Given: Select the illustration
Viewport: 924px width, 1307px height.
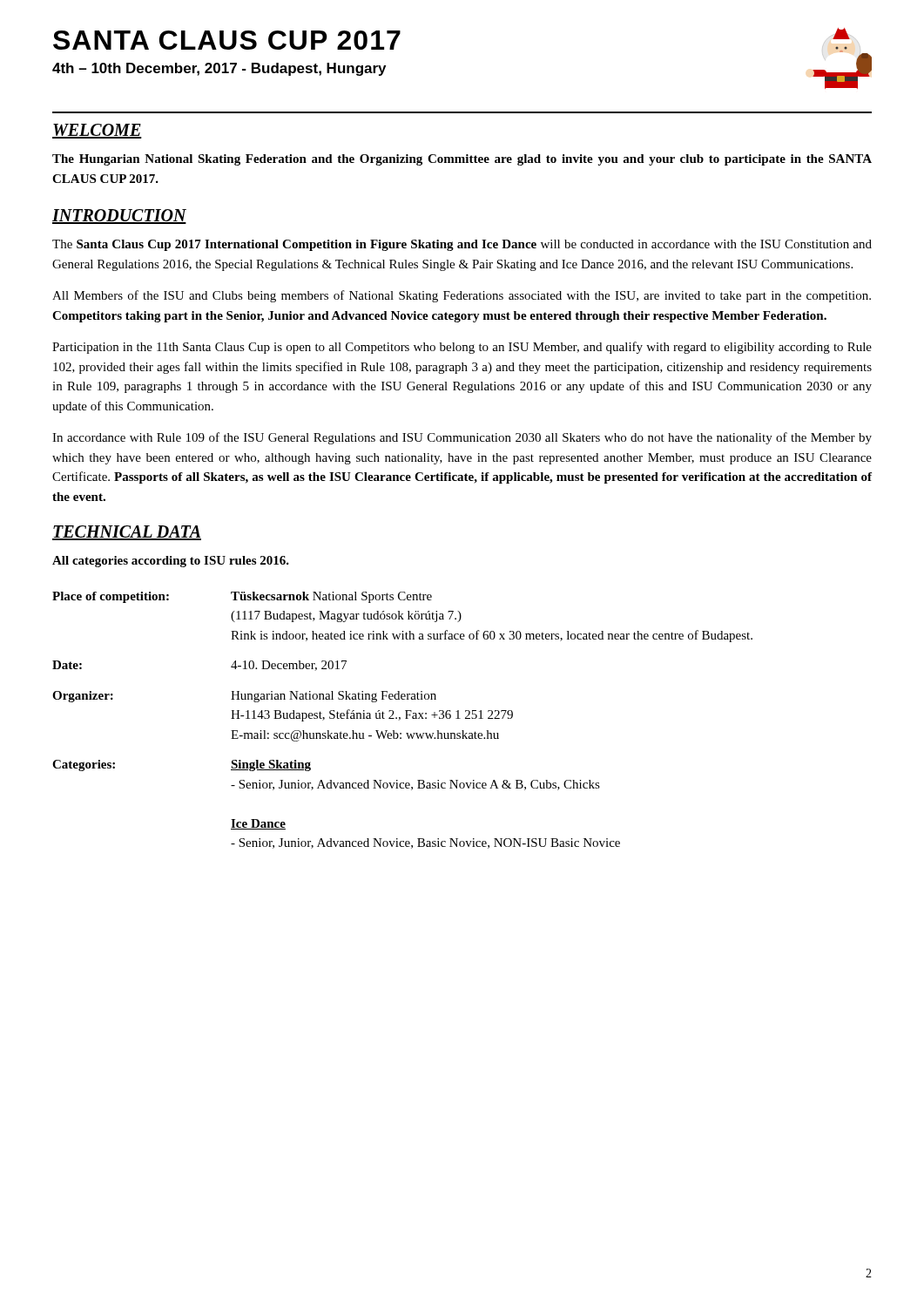Looking at the screenshot, I should pos(833,63).
